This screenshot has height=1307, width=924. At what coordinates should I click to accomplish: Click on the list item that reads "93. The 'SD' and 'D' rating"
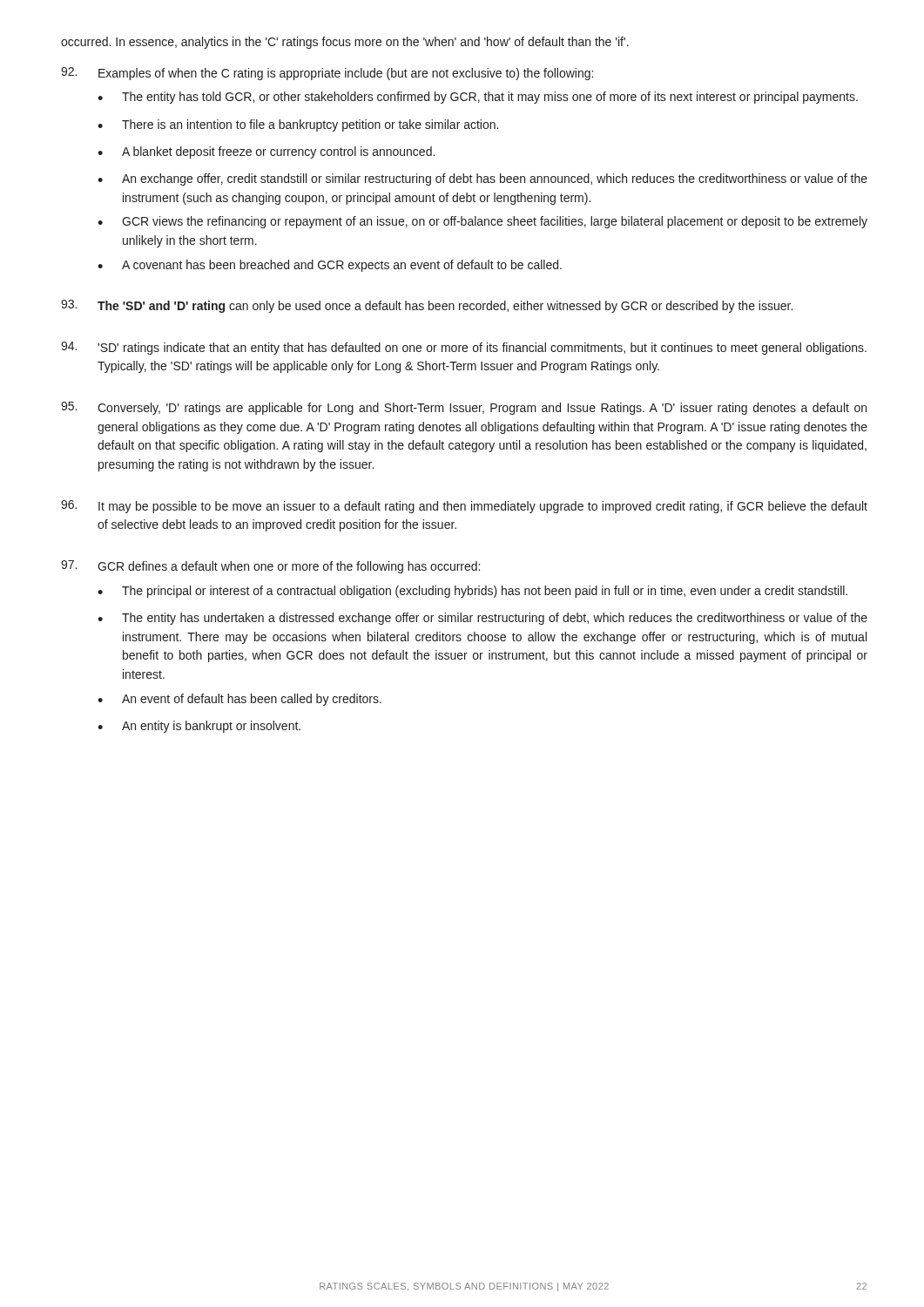[464, 306]
